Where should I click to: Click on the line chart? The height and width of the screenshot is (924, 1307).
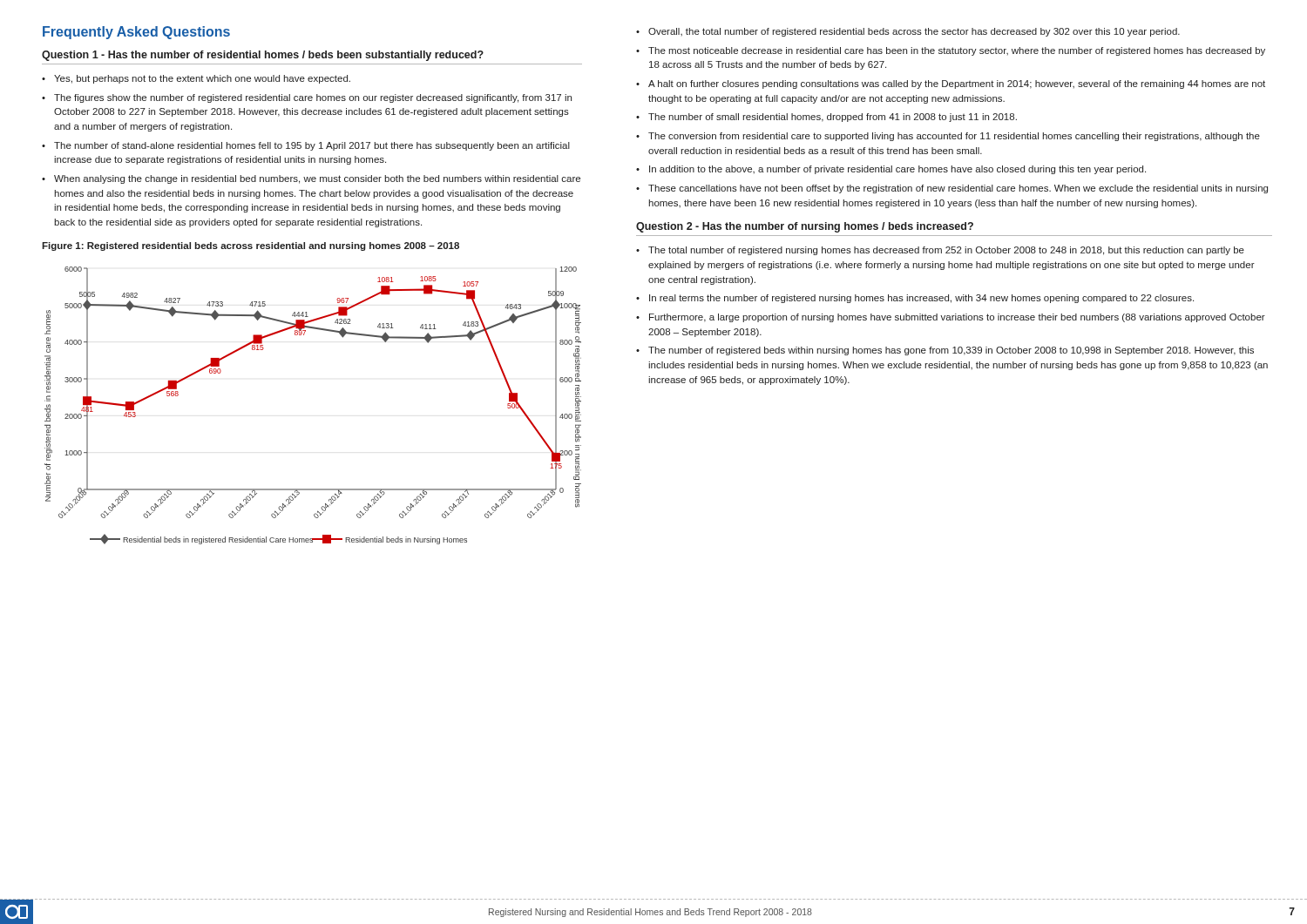click(x=312, y=402)
